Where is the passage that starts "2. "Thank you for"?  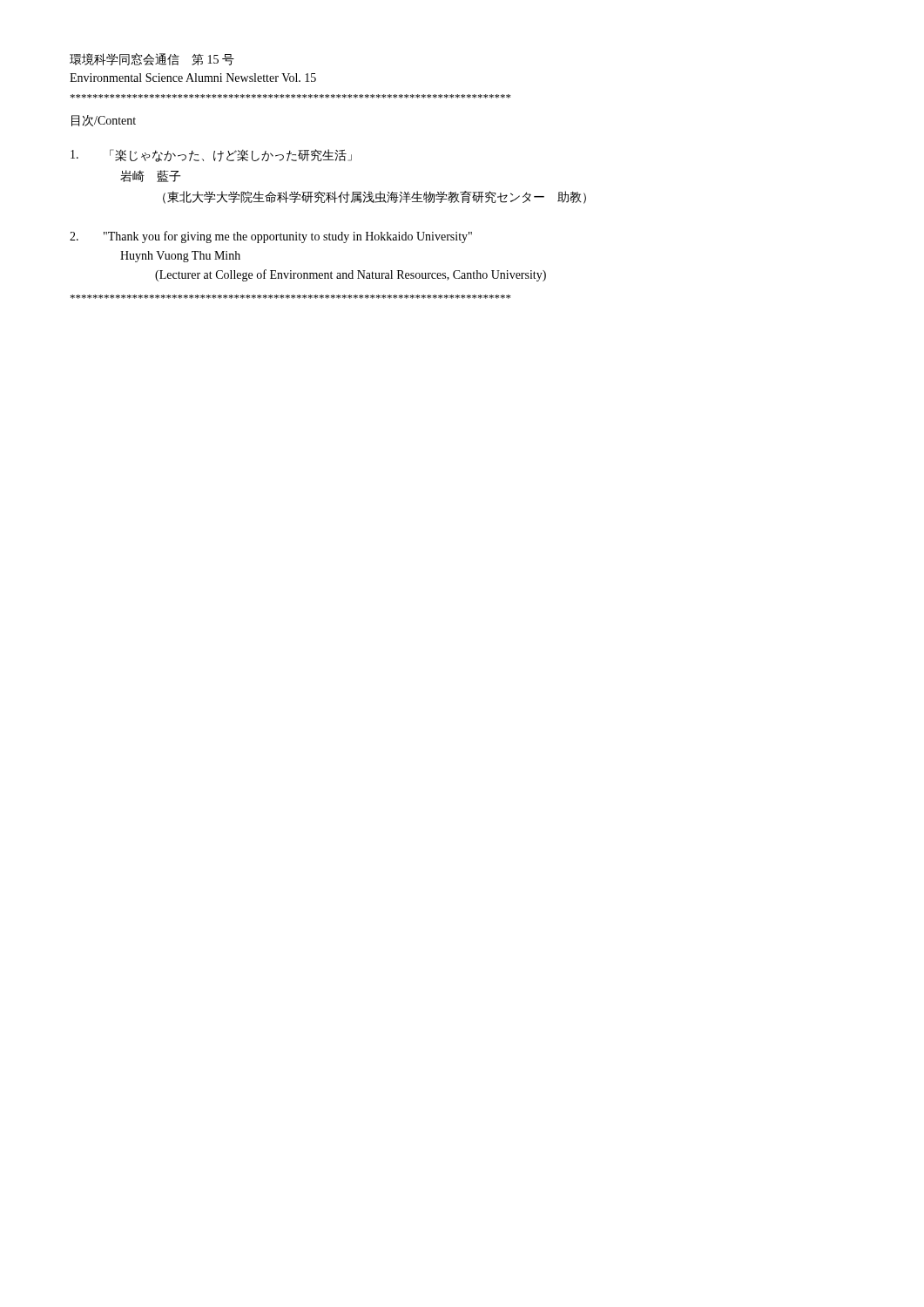271,237
